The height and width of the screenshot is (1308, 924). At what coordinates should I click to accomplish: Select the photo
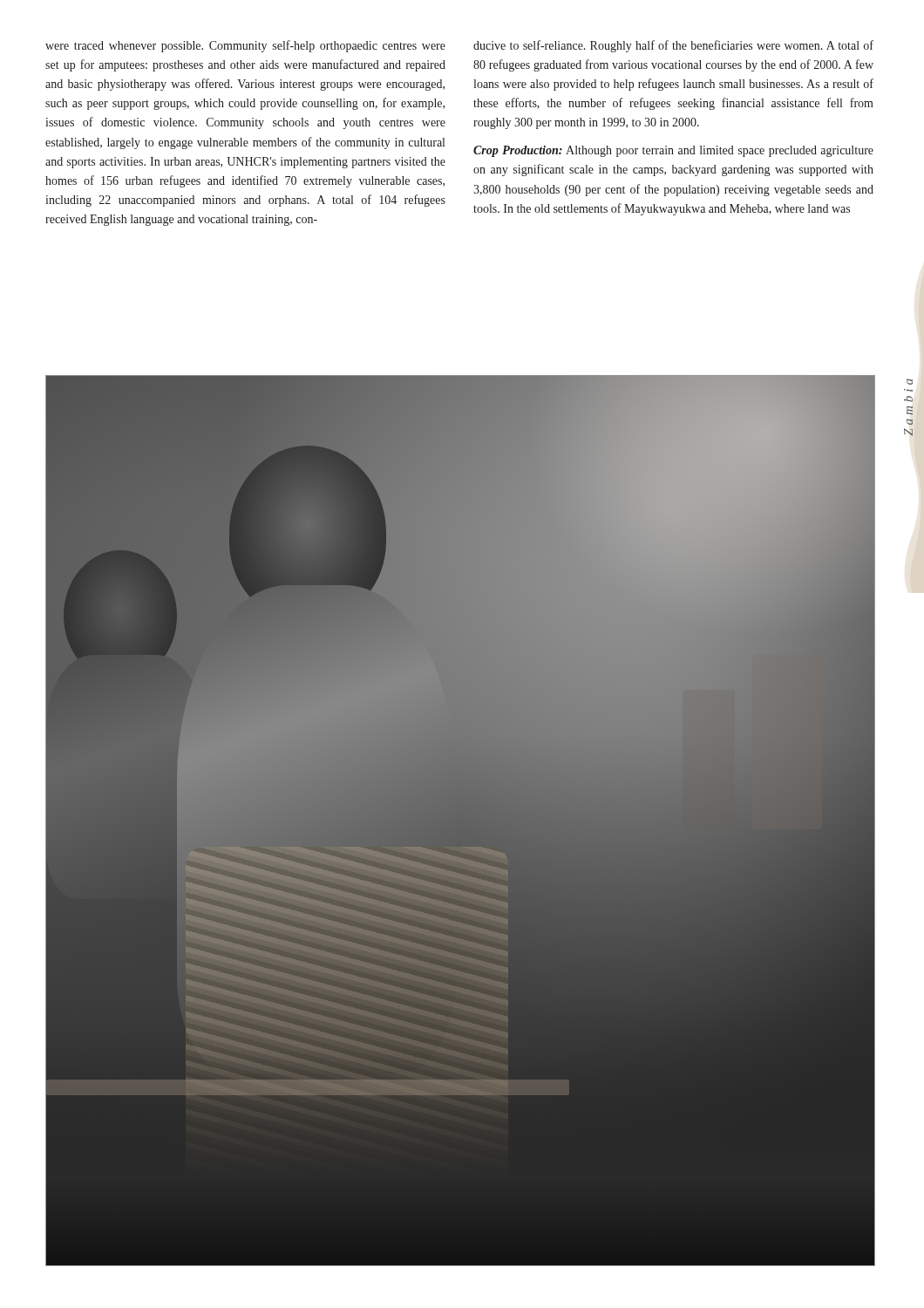pyautogui.click(x=459, y=820)
